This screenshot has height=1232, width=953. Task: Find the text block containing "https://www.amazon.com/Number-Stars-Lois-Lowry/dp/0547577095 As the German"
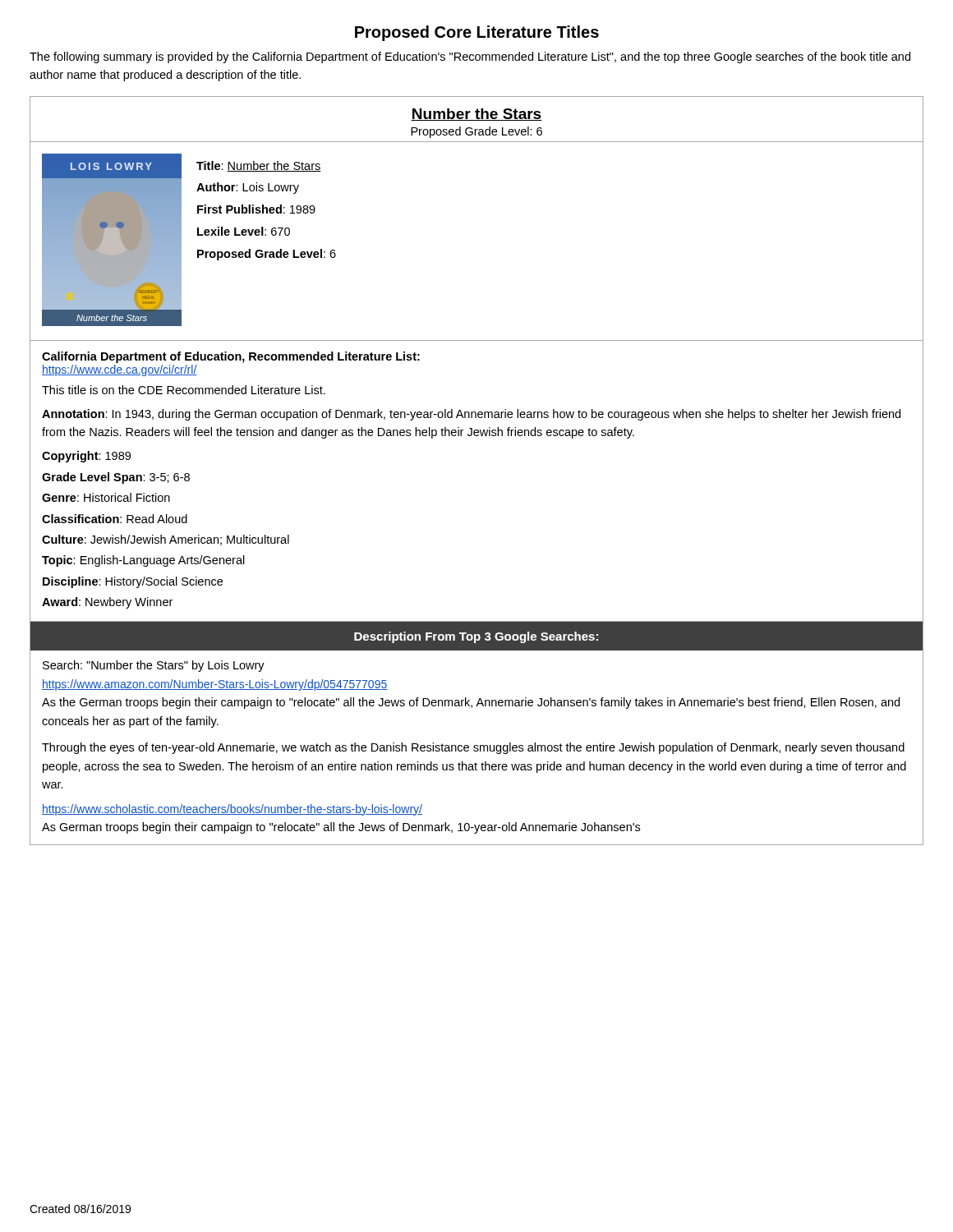[x=476, y=704]
